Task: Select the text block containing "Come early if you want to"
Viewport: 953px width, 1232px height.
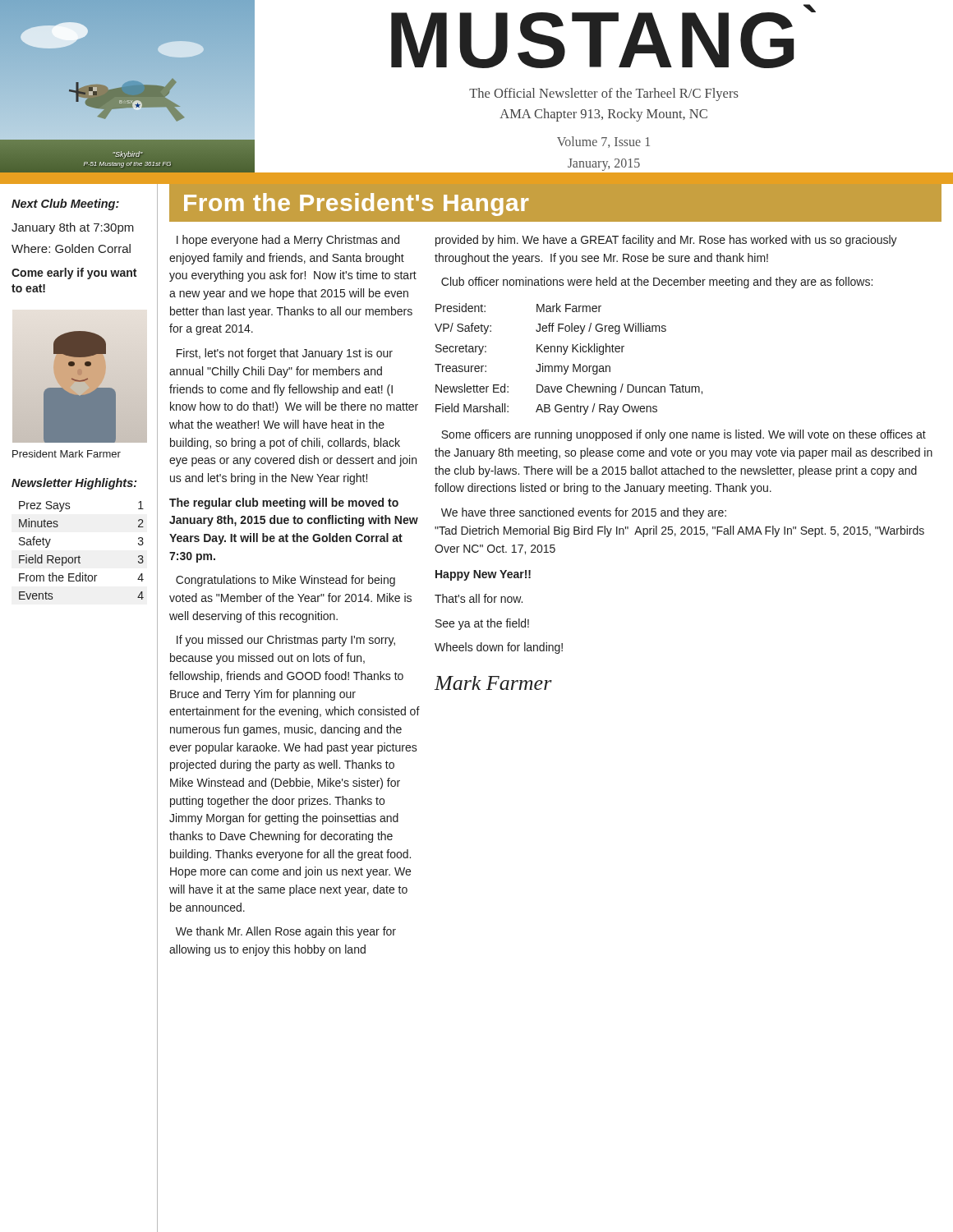Action: pos(74,280)
